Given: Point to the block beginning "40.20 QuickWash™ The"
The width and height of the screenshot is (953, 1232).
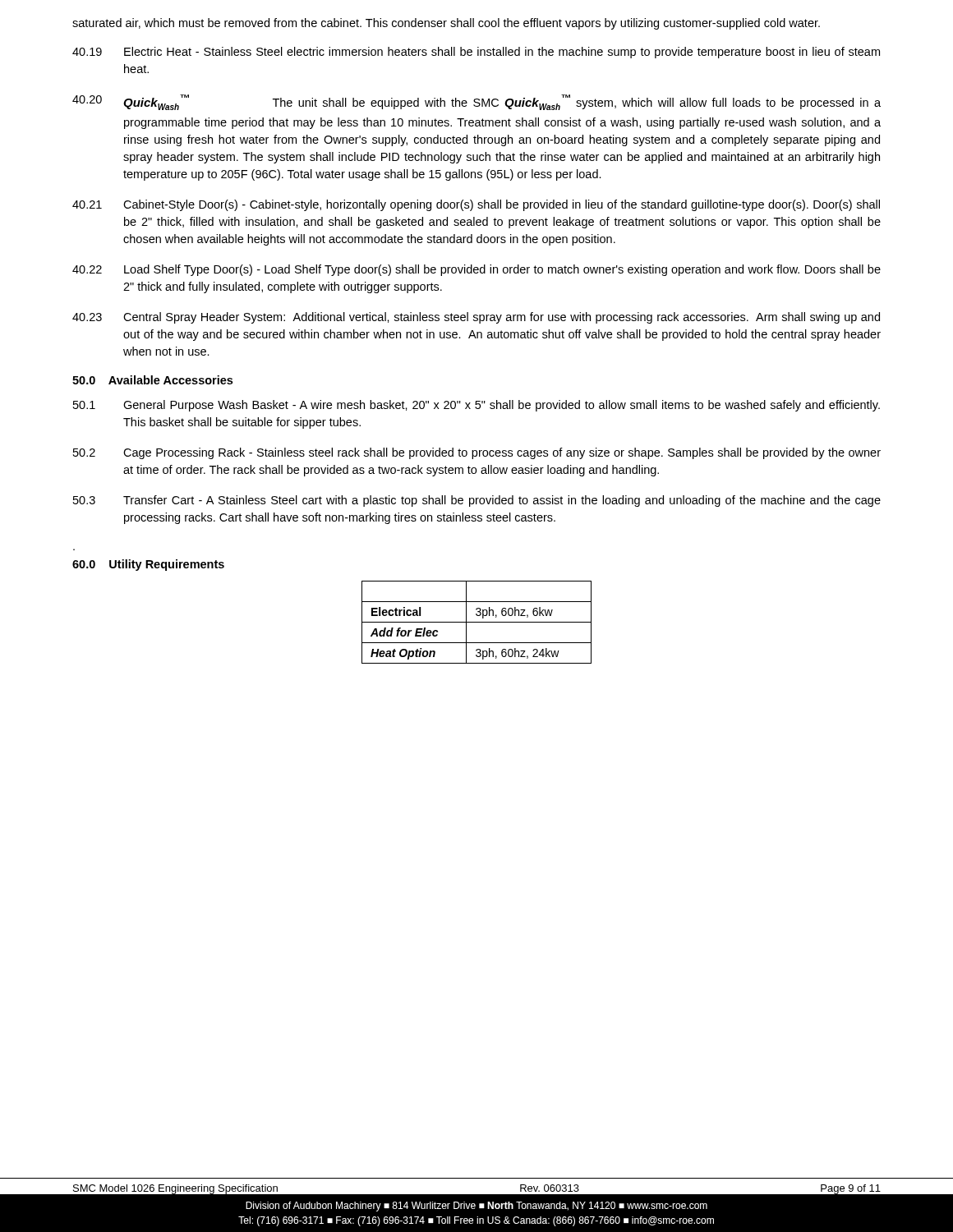Looking at the screenshot, I should pos(476,137).
